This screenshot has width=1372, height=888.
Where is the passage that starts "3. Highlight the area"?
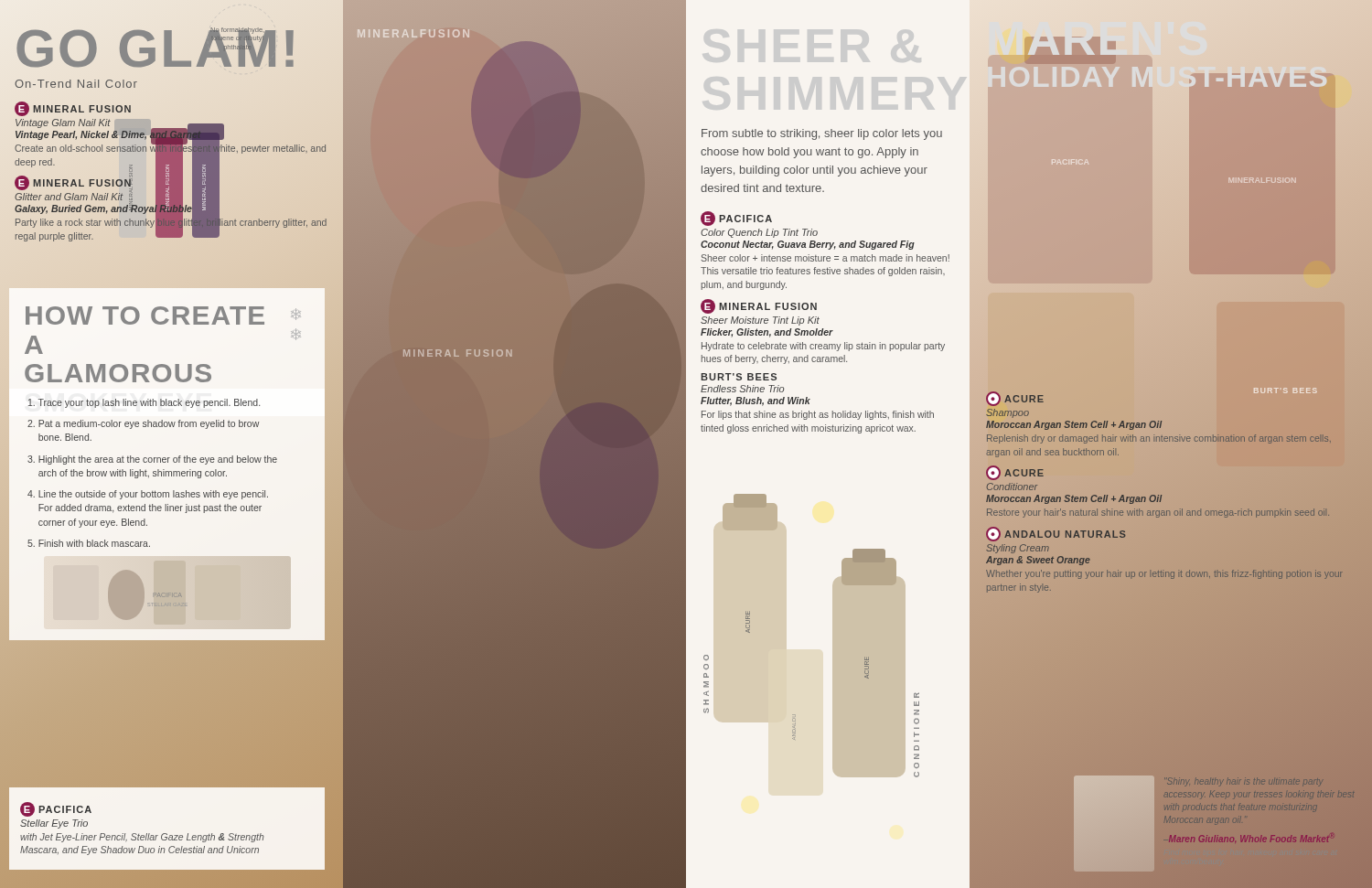pyautogui.click(x=167, y=466)
